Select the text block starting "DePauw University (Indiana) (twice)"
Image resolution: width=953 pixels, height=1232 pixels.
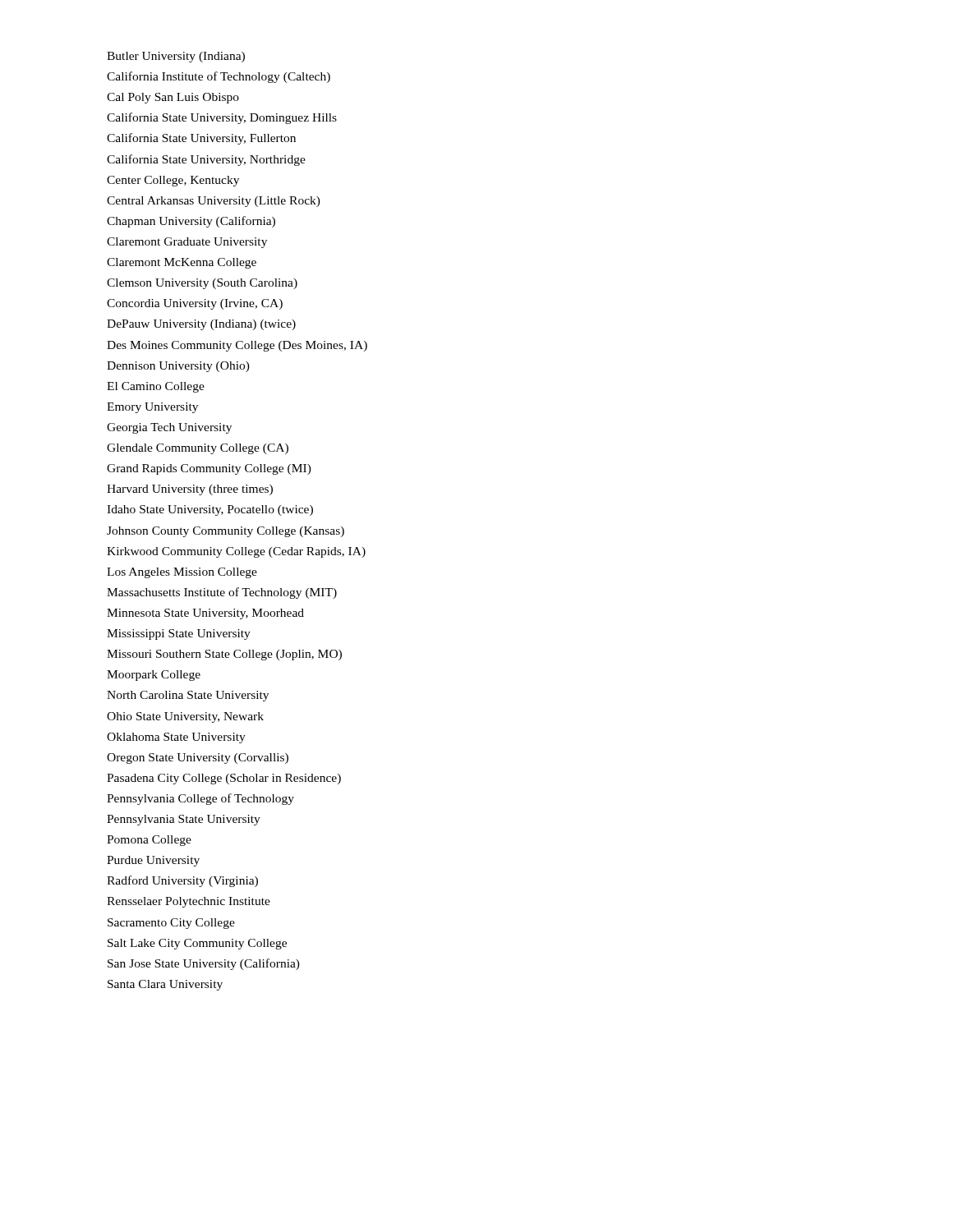[x=201, y=324]
